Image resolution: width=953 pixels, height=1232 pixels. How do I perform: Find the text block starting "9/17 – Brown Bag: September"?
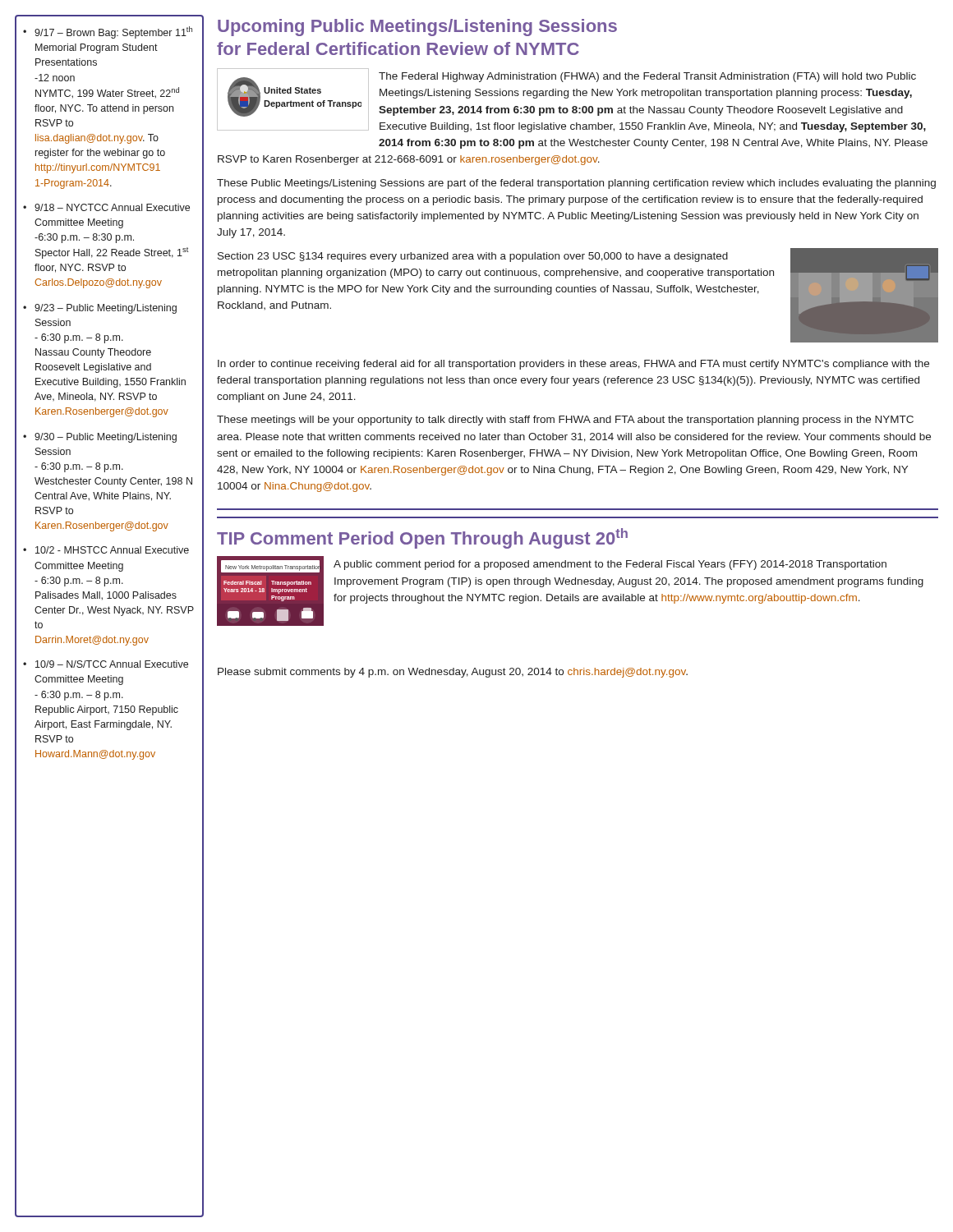[x=114, y=107]
